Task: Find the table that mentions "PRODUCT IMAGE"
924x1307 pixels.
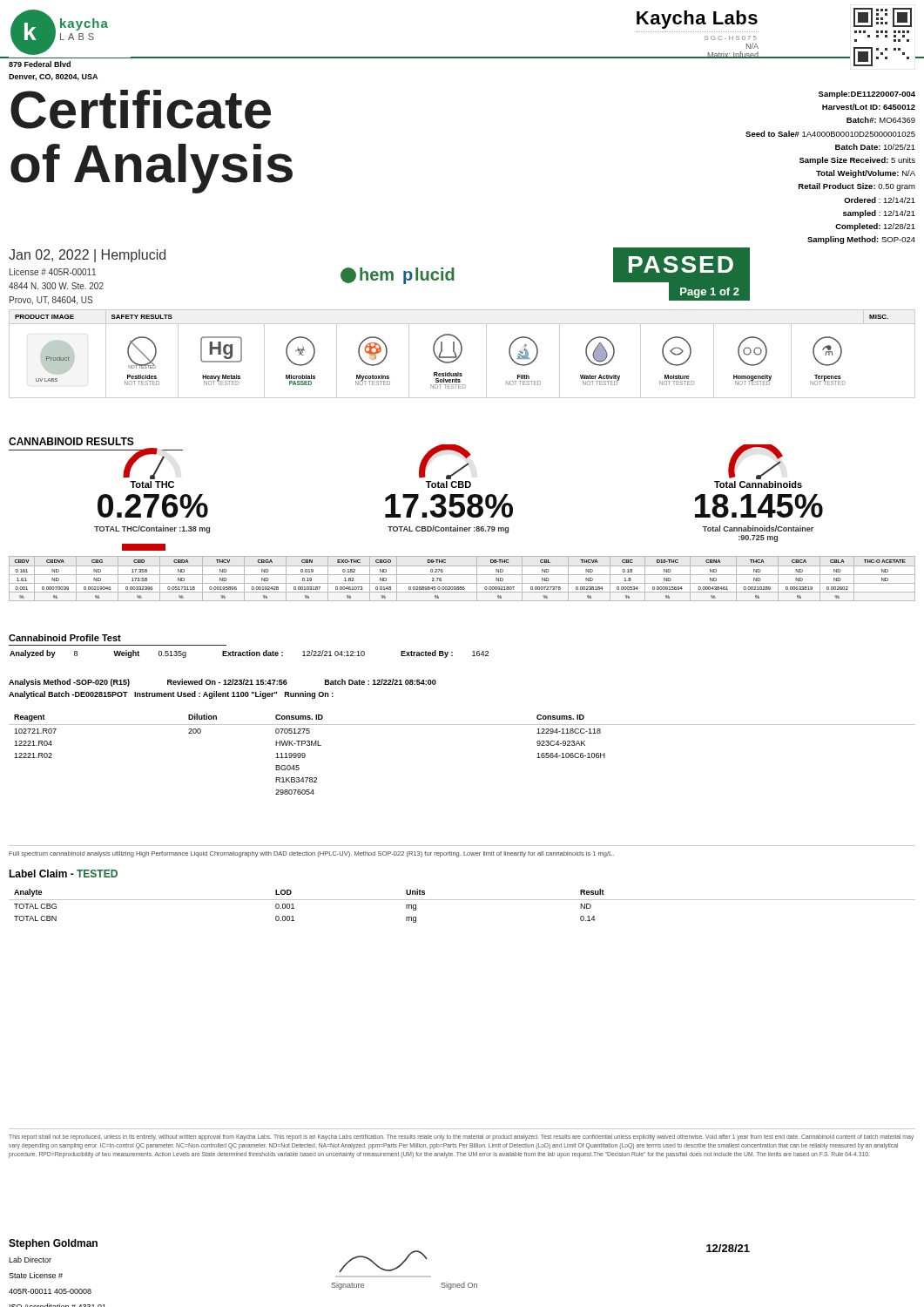Action: point(462,354)
